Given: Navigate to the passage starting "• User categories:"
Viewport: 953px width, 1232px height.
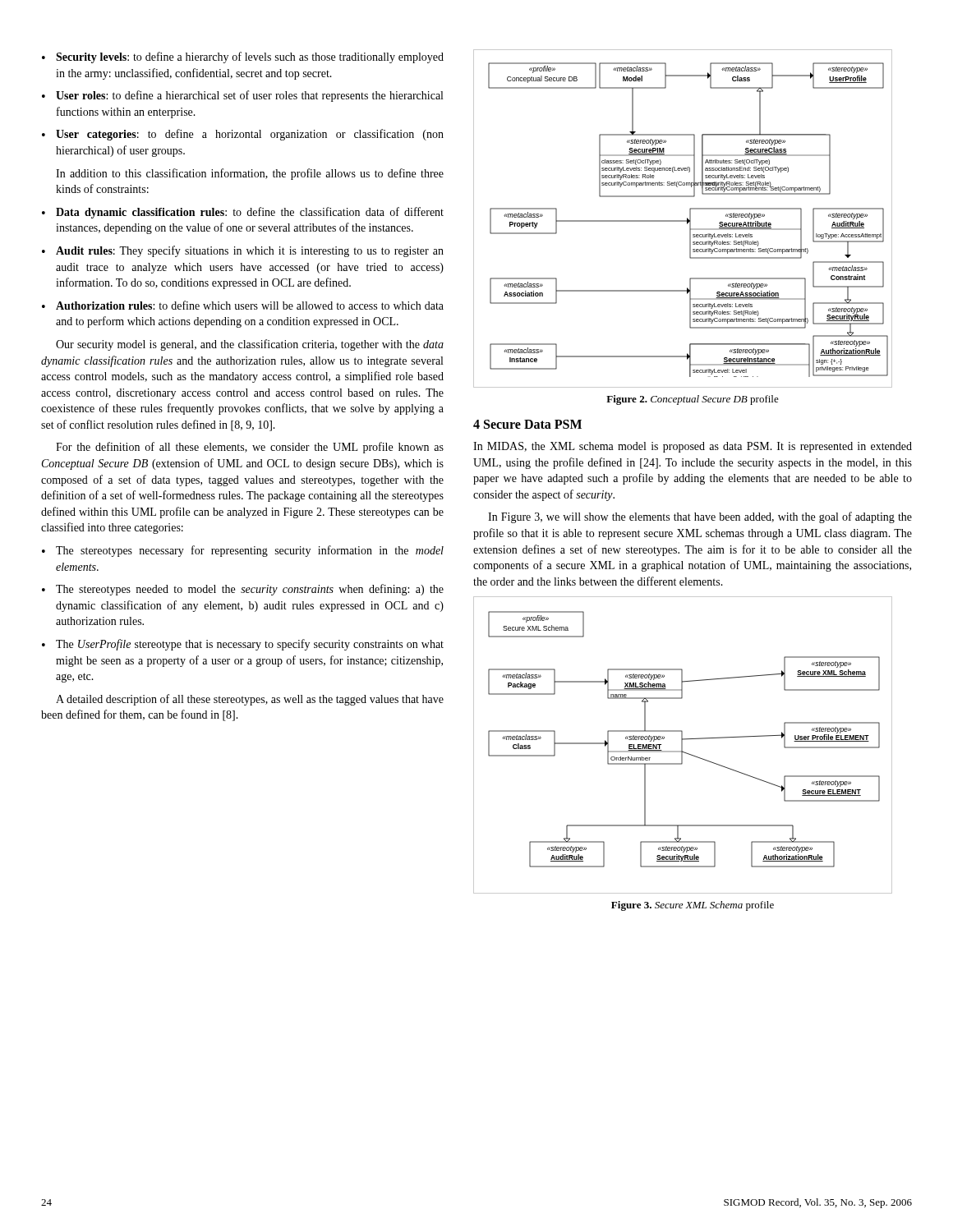Looking at the screenshot, I should (x=242, y=143).
